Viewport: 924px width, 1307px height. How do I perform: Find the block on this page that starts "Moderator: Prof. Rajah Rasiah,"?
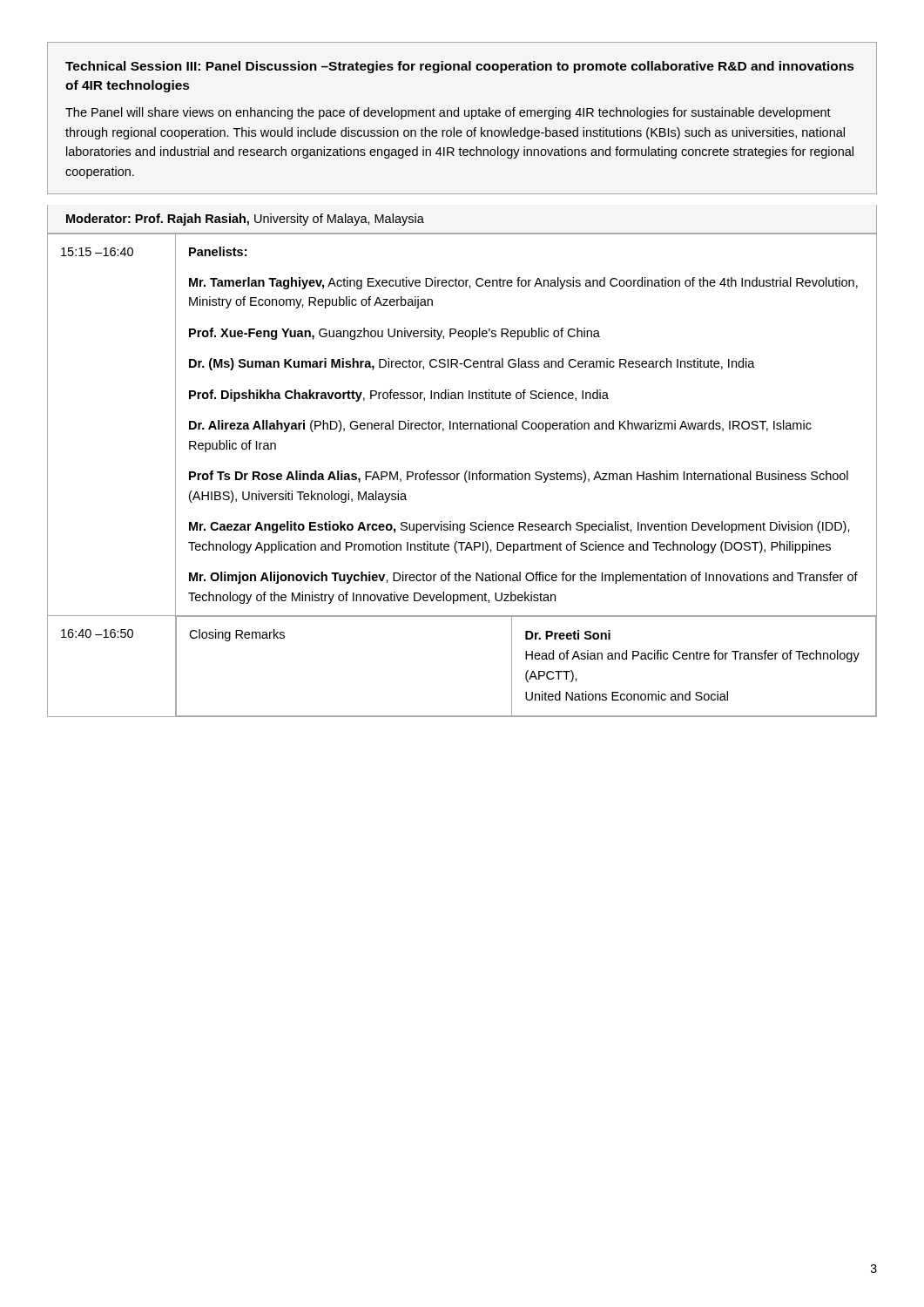(x=245, y=219)
